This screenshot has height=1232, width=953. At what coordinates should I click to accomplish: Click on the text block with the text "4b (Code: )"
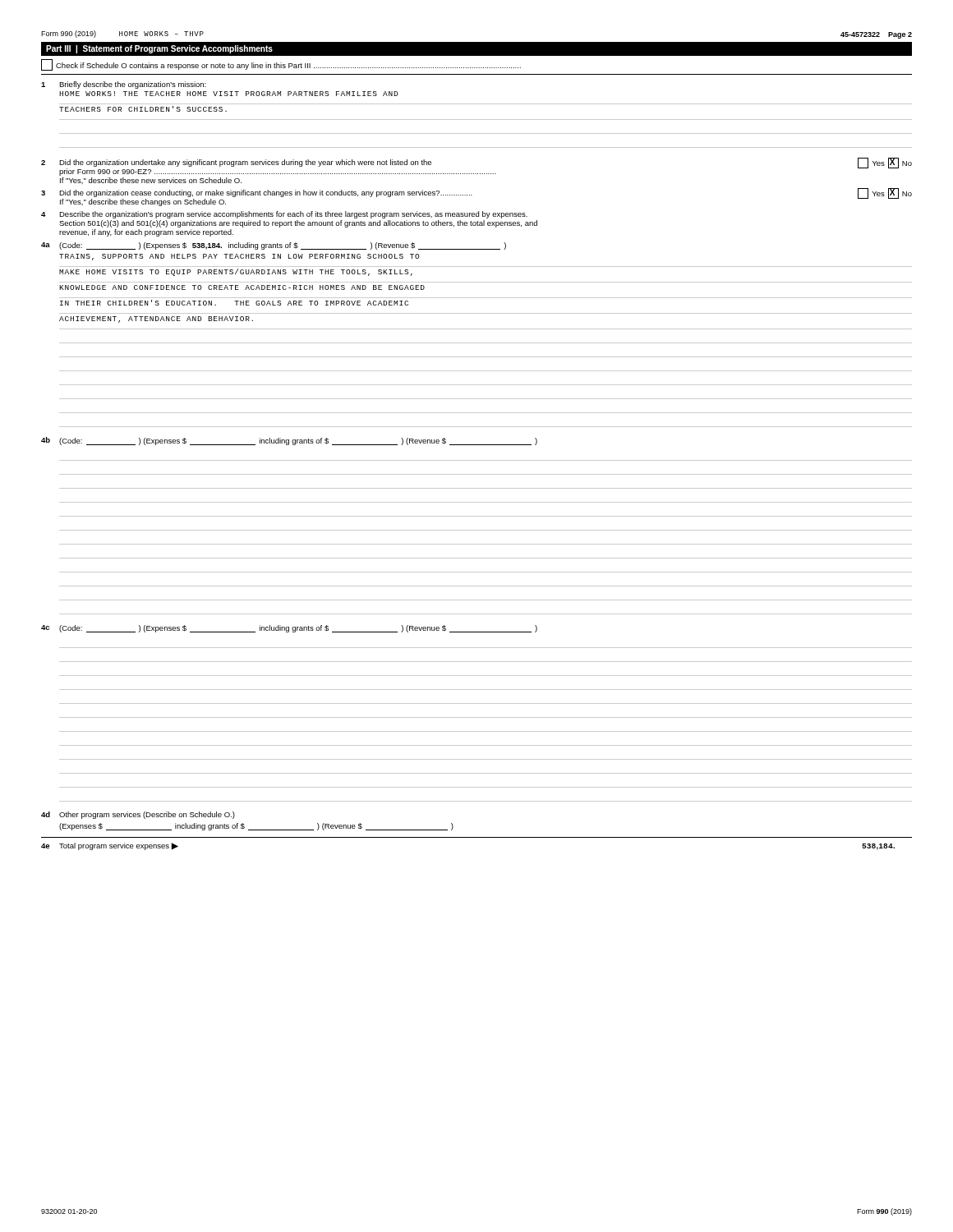[476, 525]
